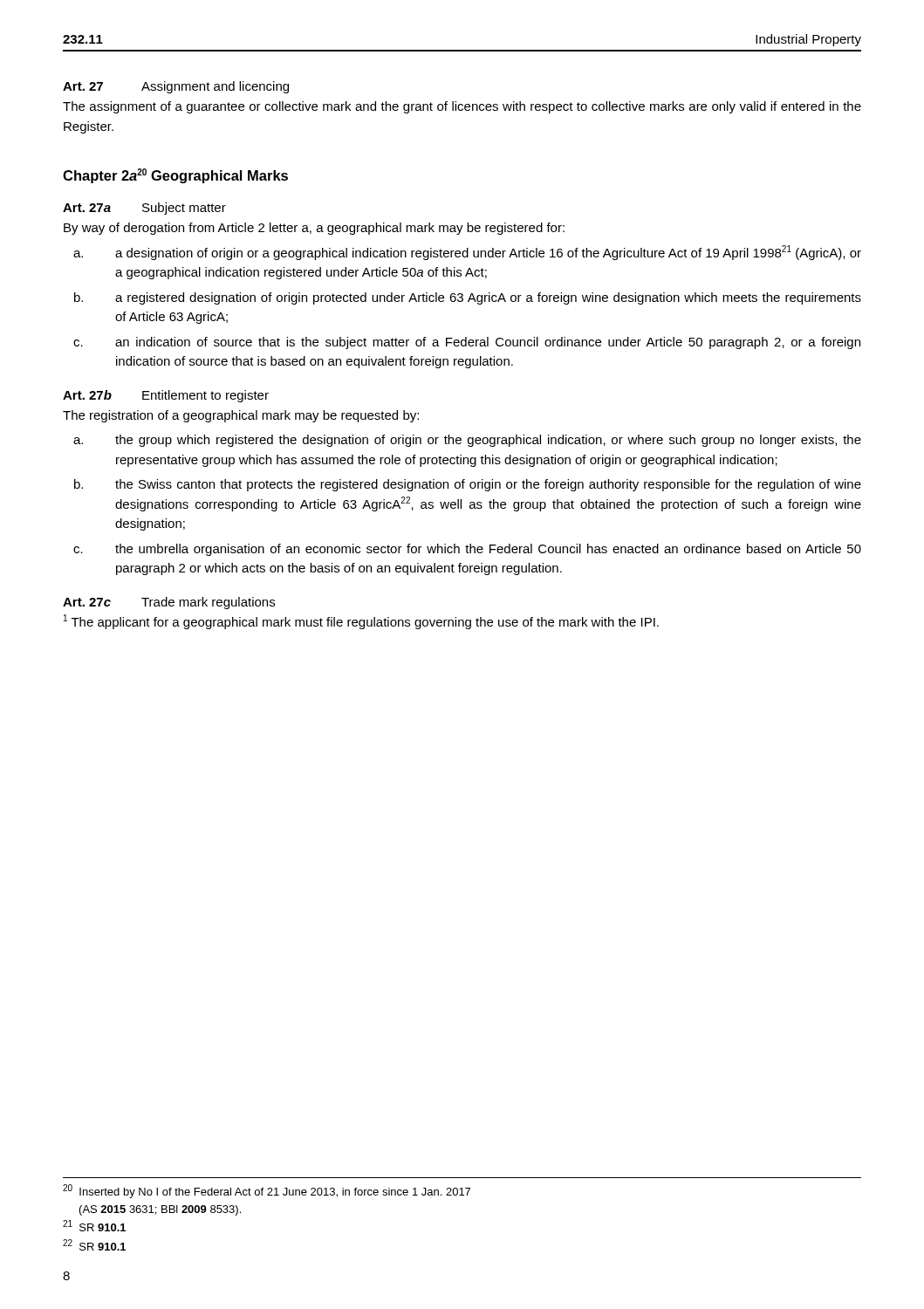Point to the block beginning "b. a registered designation"

coord(462,307)
